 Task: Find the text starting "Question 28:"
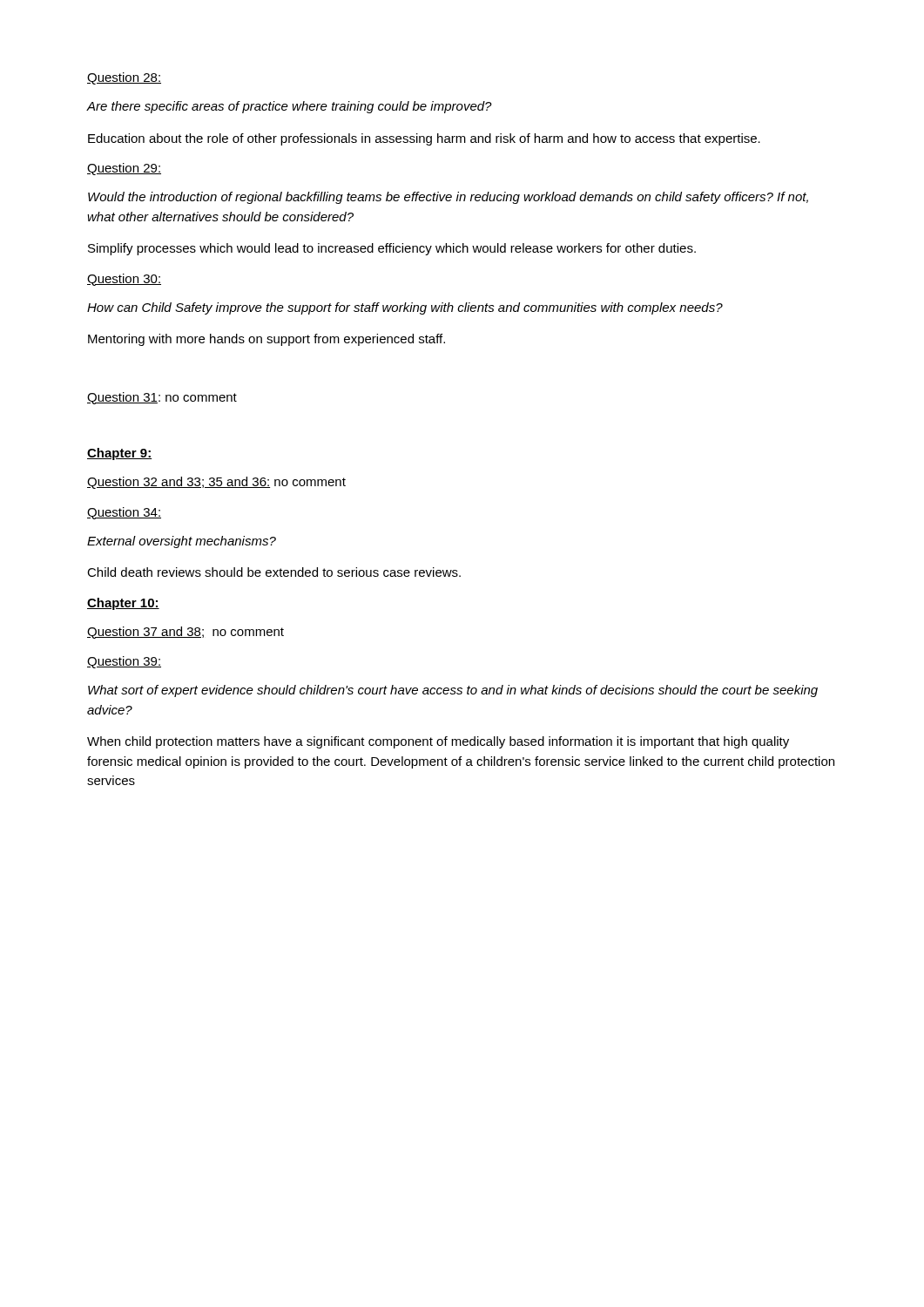point(124,77)
